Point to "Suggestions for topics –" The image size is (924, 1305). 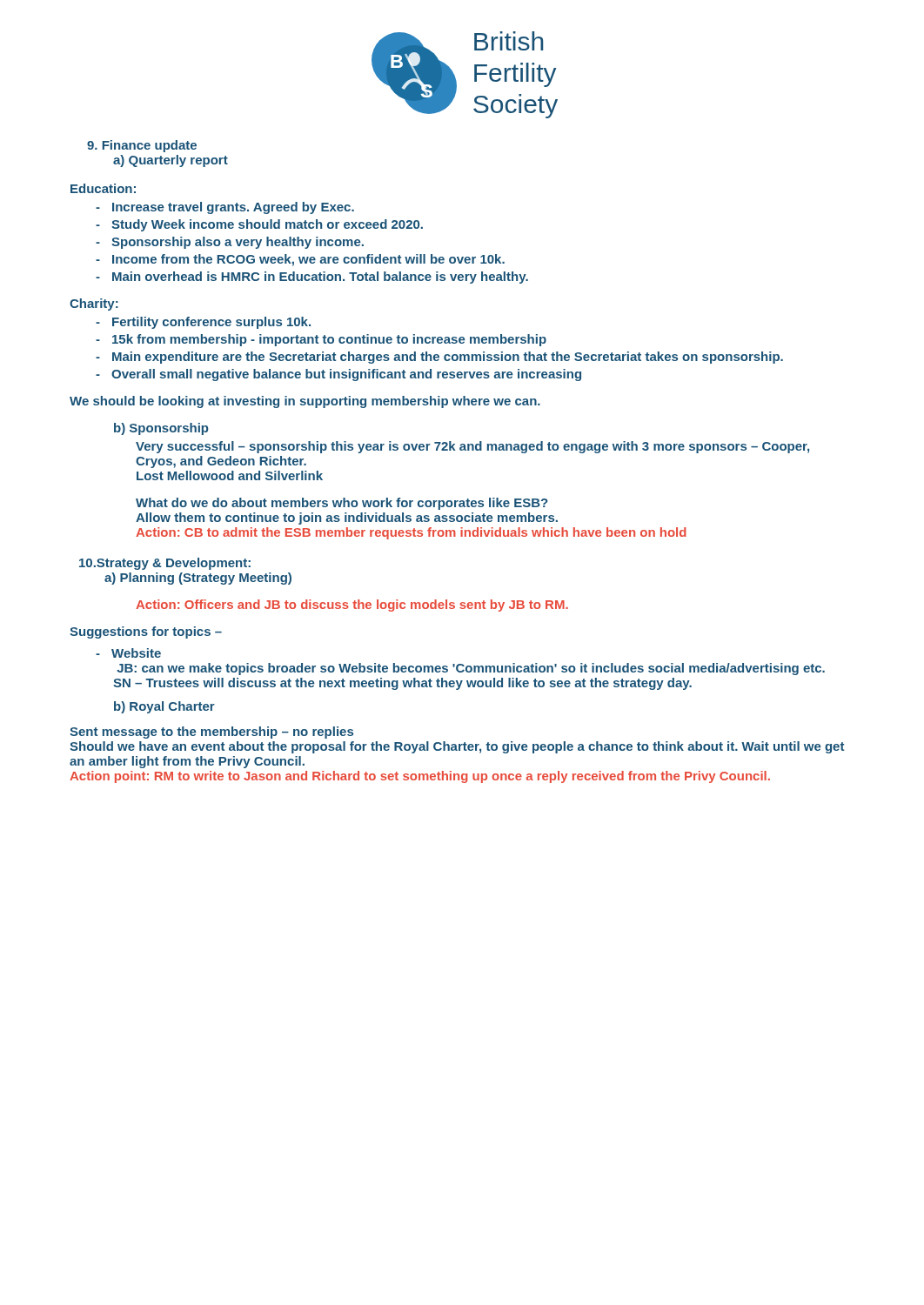pyautogui.click(x=146, y=631)
